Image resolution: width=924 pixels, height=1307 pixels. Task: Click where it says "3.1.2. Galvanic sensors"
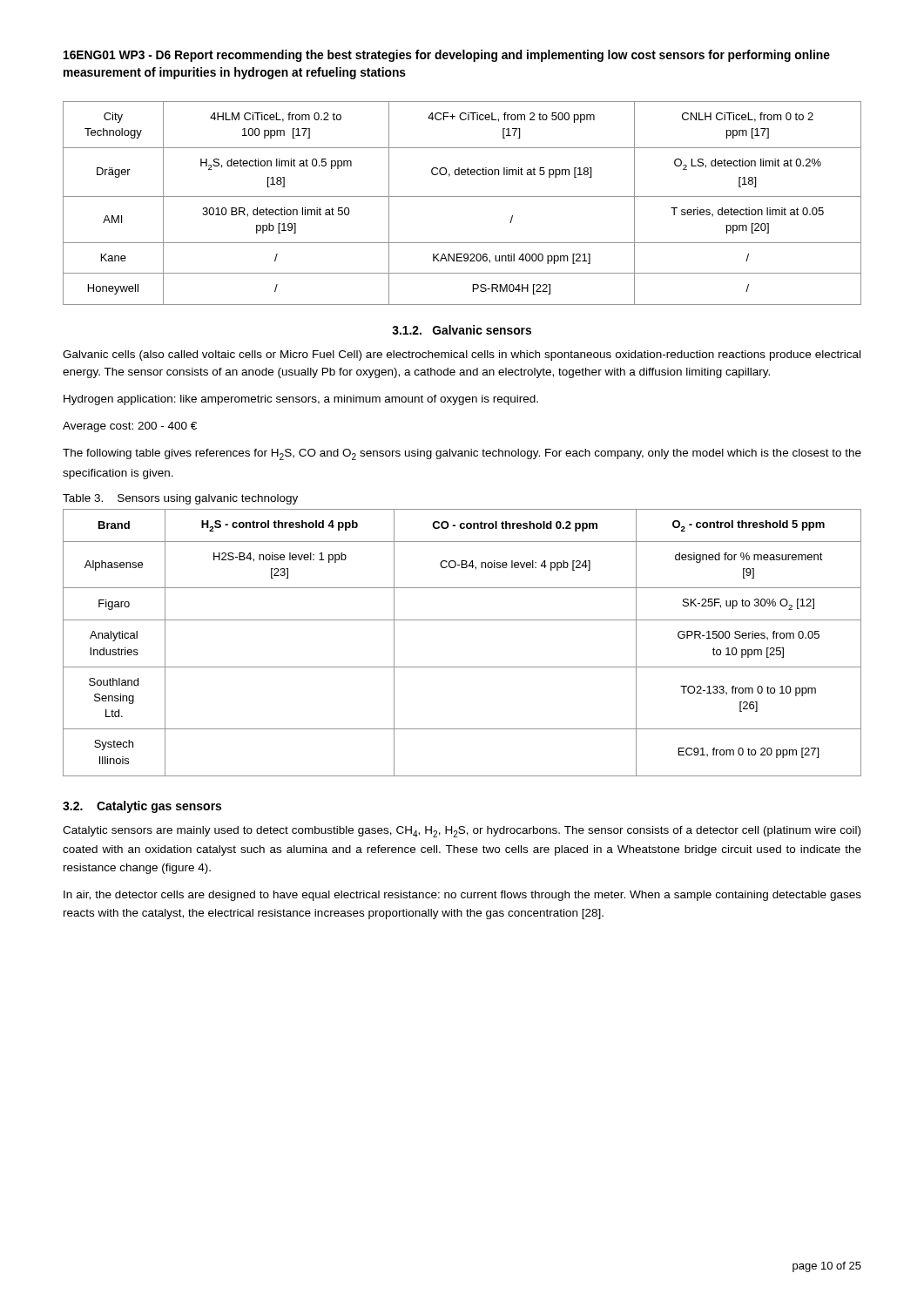point(462,330)
